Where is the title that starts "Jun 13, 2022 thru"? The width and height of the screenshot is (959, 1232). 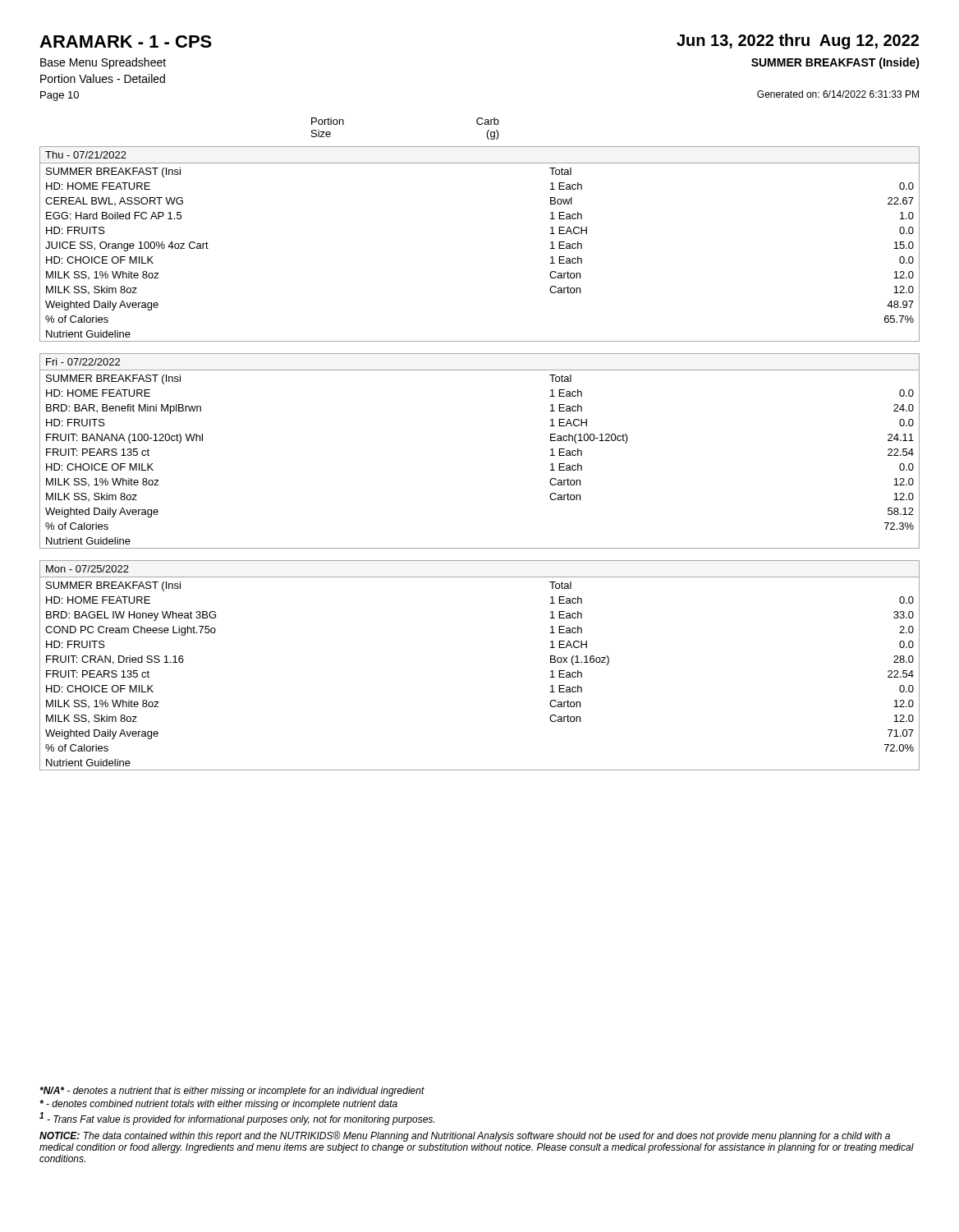point(798,40)
